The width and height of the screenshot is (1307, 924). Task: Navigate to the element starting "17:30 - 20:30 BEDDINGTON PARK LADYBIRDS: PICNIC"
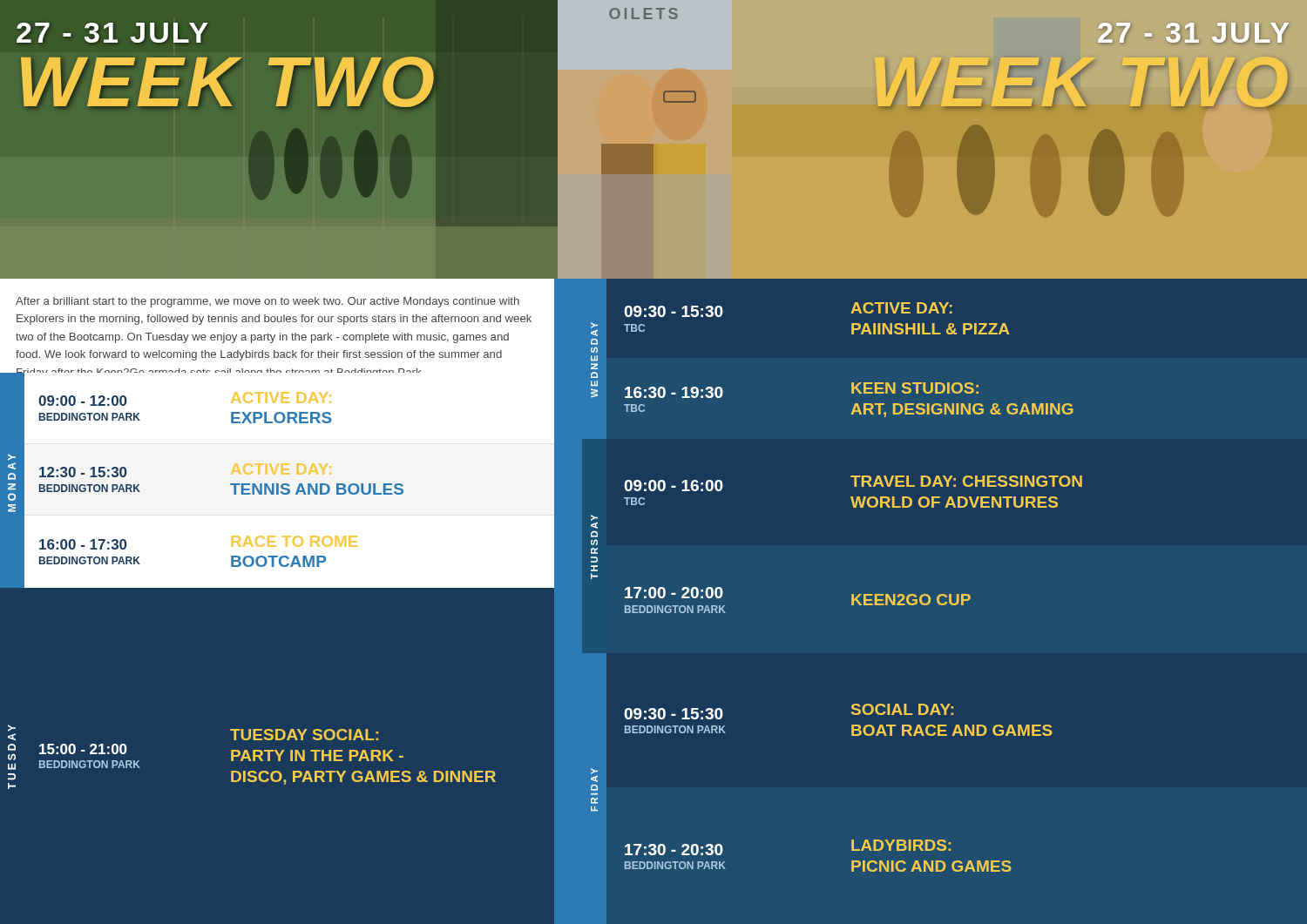[x=689, y=847]
